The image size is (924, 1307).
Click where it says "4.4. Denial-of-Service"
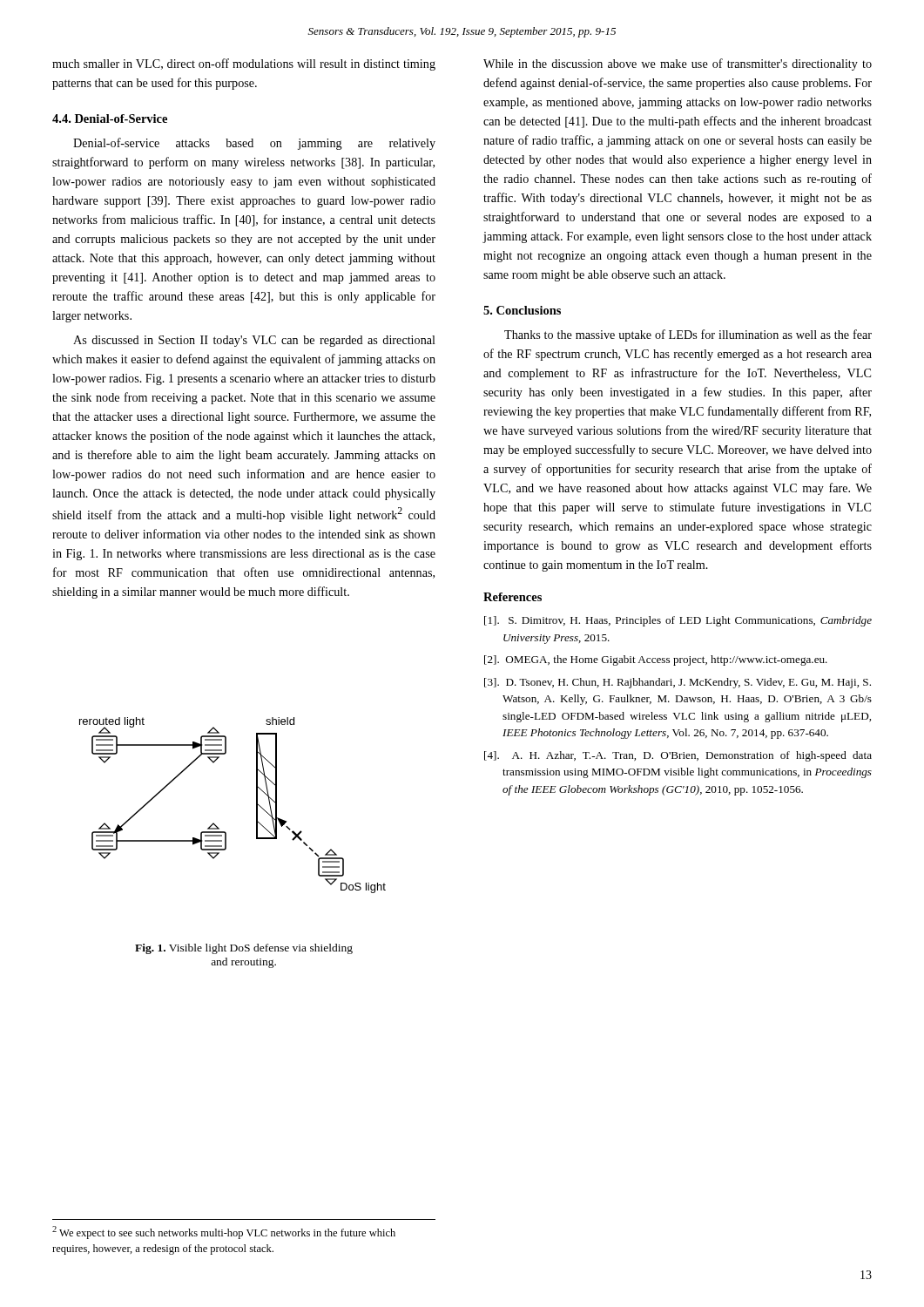point(110,118)
